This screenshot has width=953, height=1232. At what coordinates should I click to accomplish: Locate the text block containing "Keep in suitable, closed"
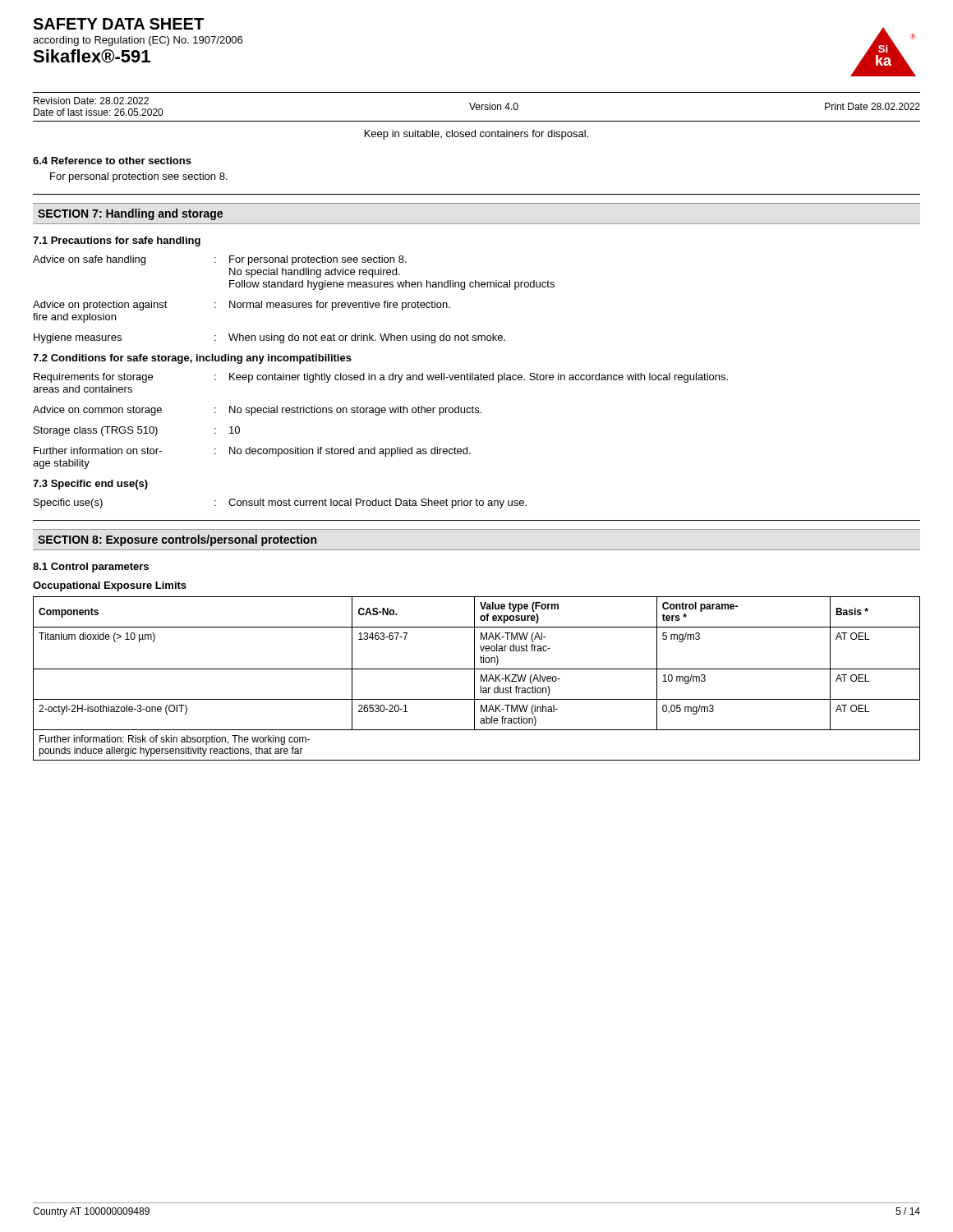point(476,133)
